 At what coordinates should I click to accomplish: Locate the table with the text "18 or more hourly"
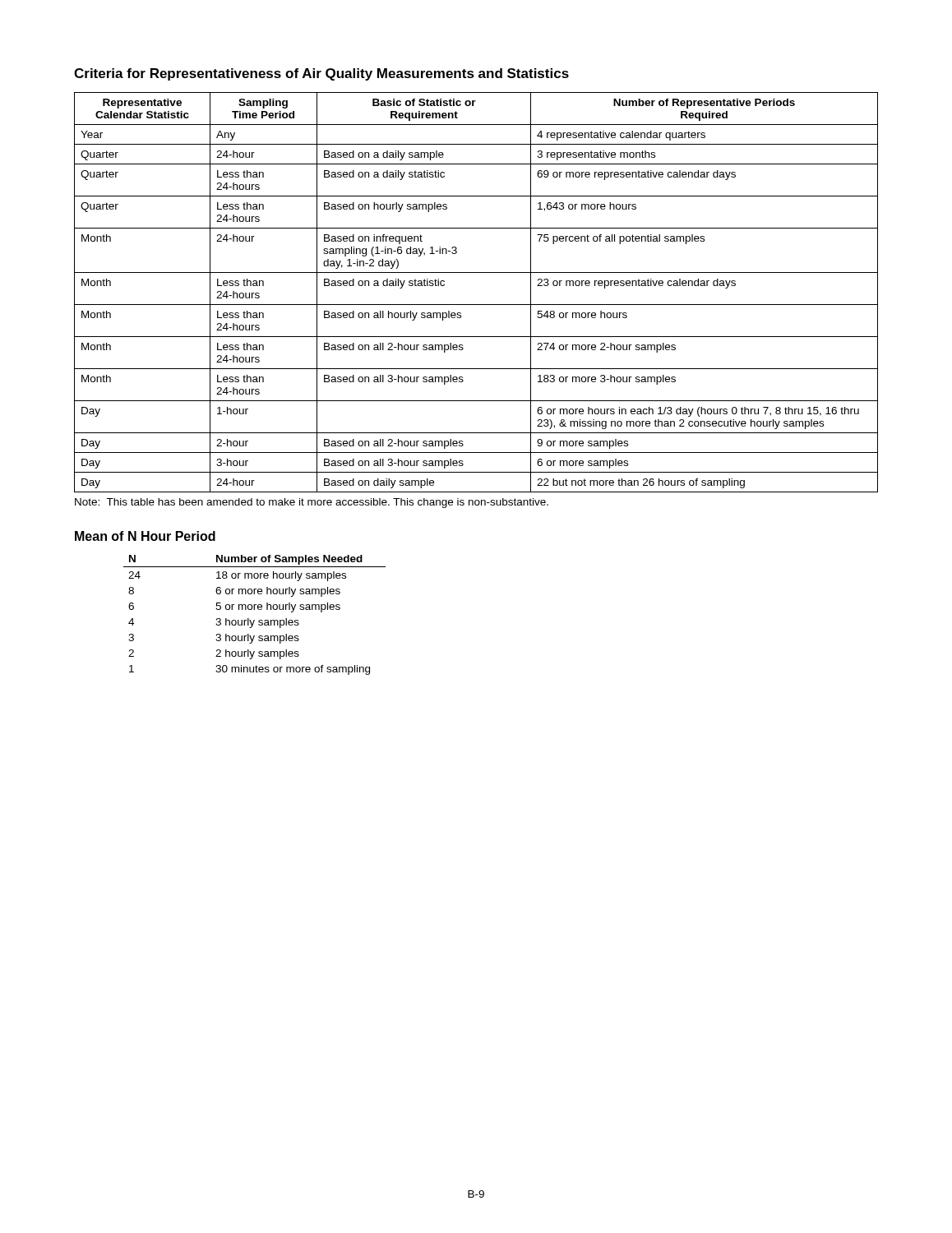click(476, 614)
